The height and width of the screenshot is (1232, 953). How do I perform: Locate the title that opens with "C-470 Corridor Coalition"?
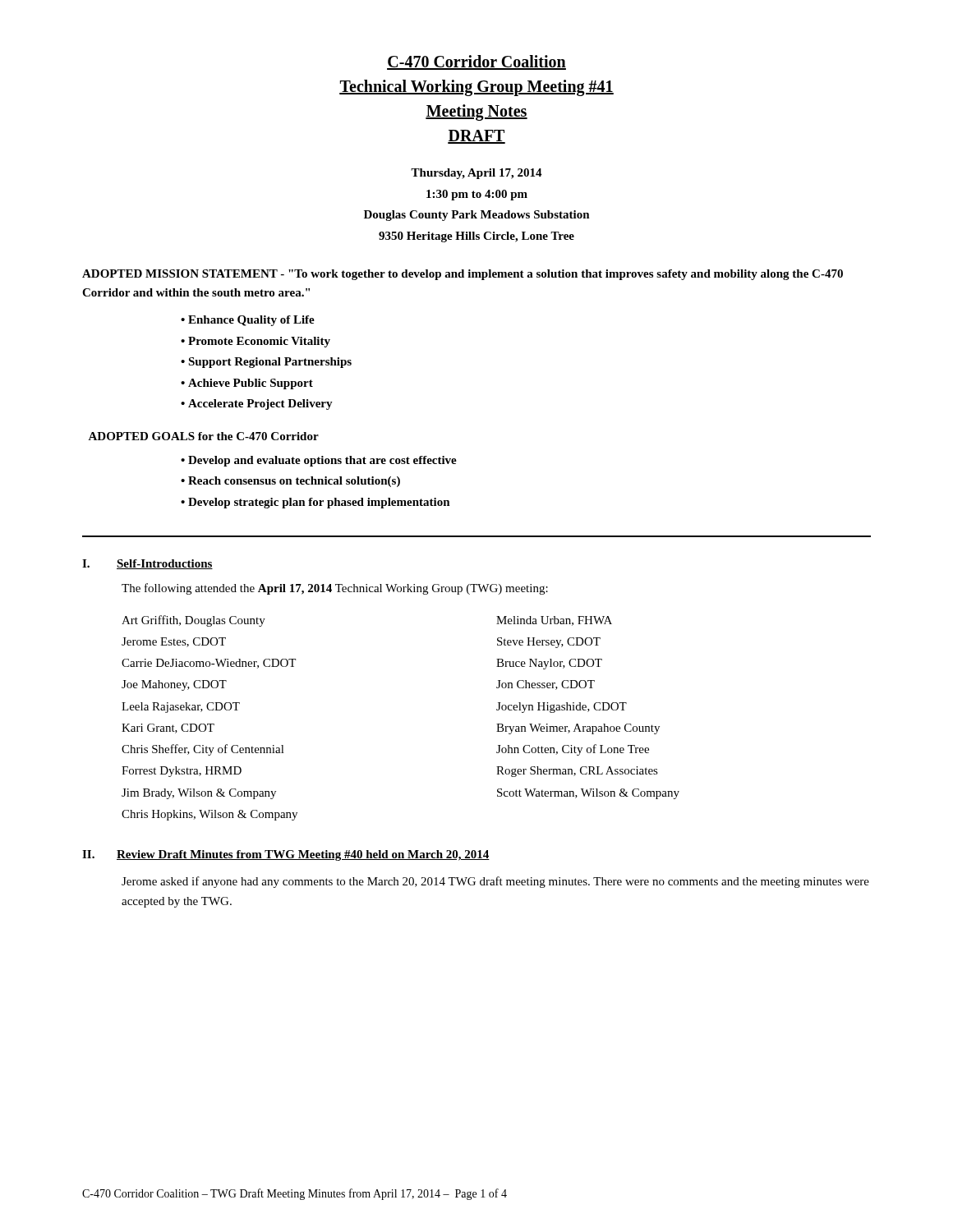point(476,99)
